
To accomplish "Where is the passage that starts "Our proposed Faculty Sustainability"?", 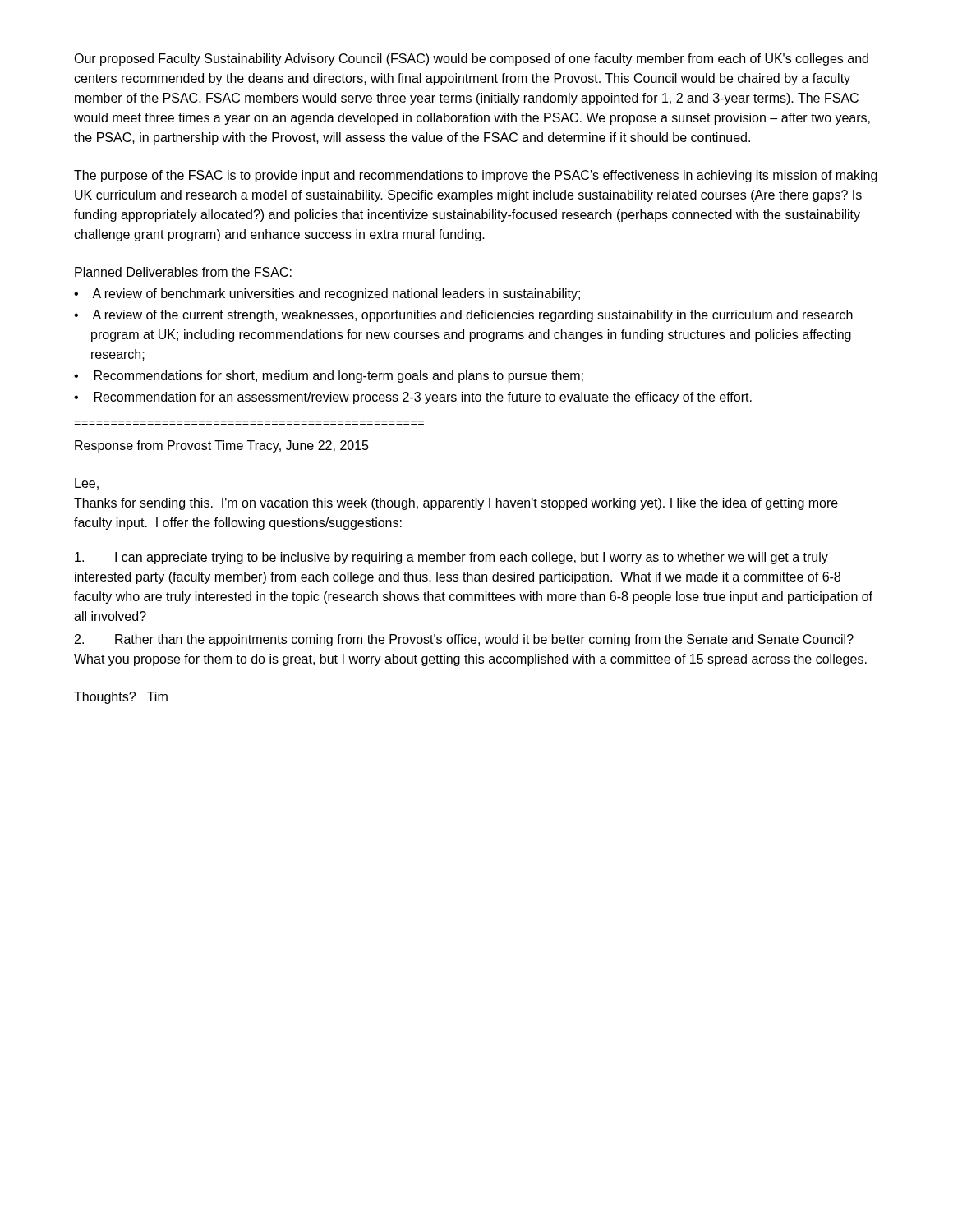I will point(472,98).
